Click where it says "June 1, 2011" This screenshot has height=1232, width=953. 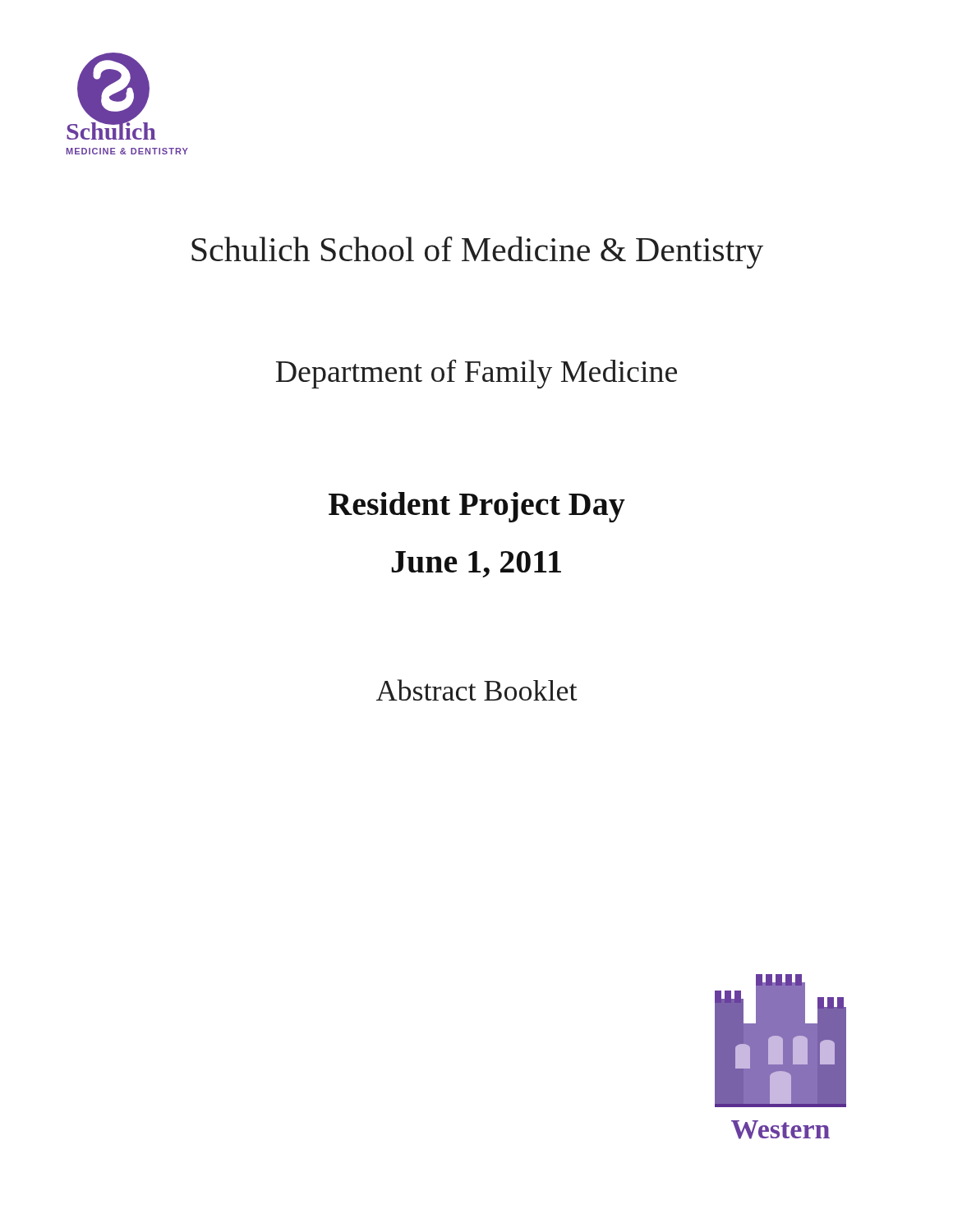coord(476,561)
